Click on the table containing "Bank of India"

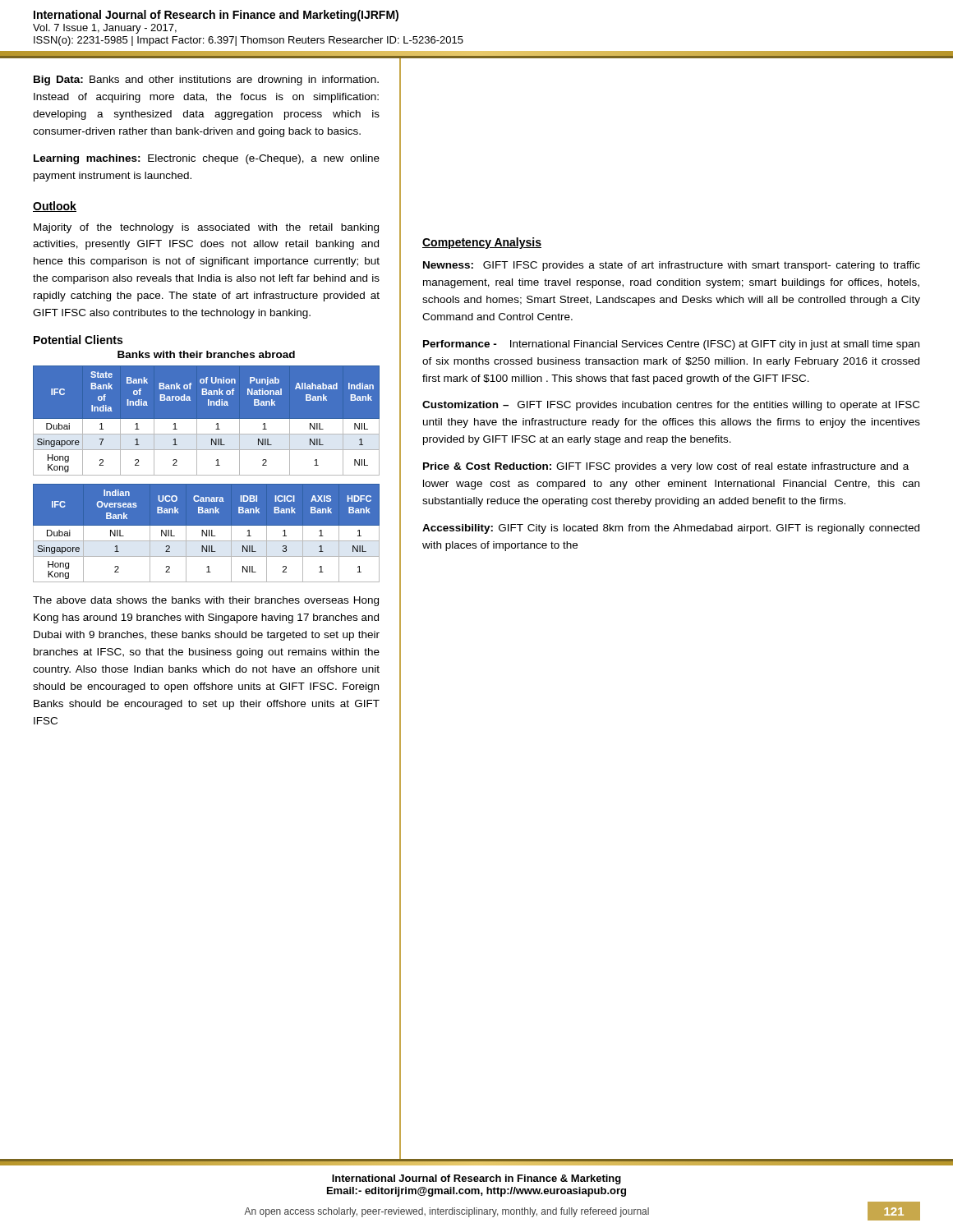pyautogui.click(x=206, y=421)
